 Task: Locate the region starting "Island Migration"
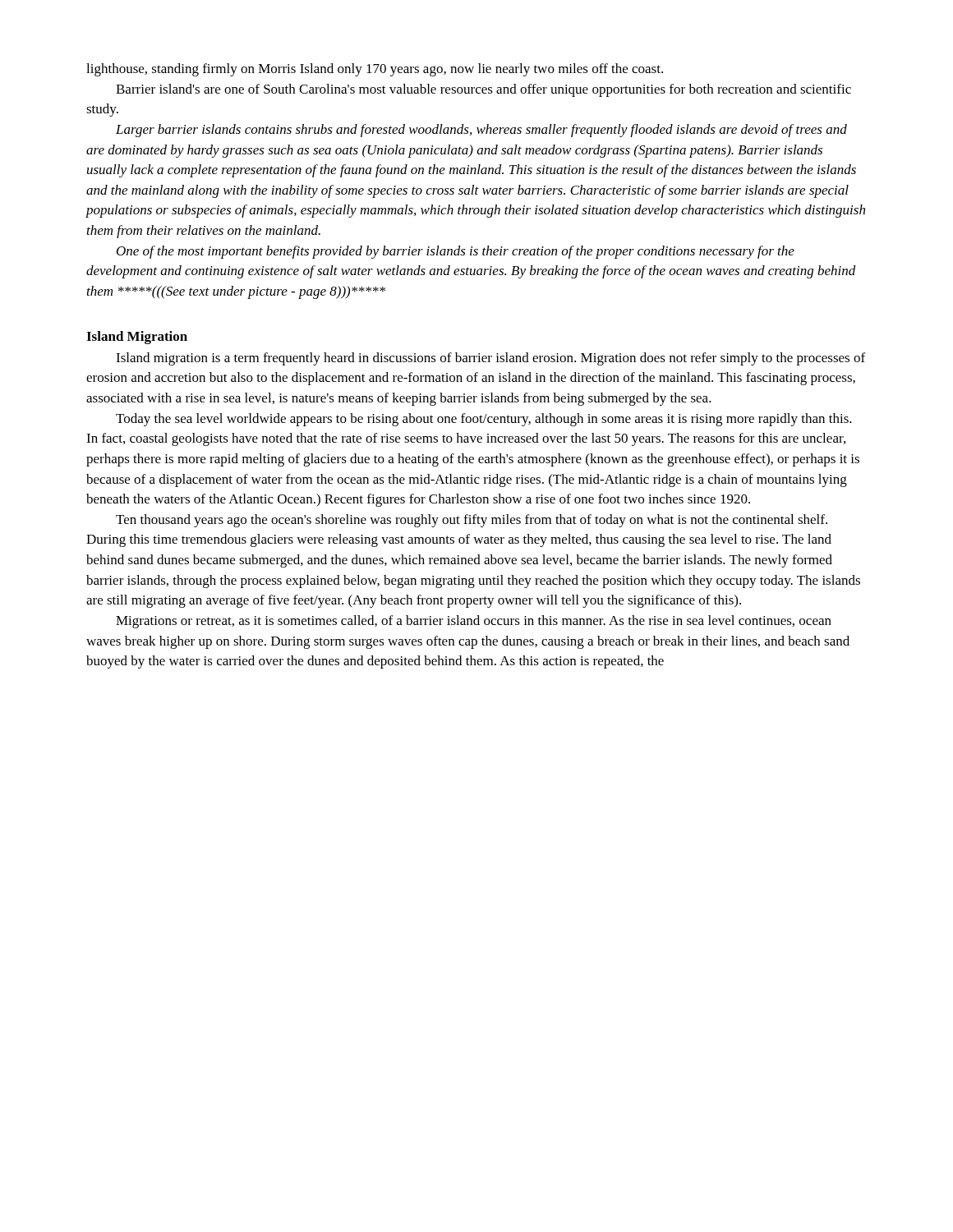[137, 336]
